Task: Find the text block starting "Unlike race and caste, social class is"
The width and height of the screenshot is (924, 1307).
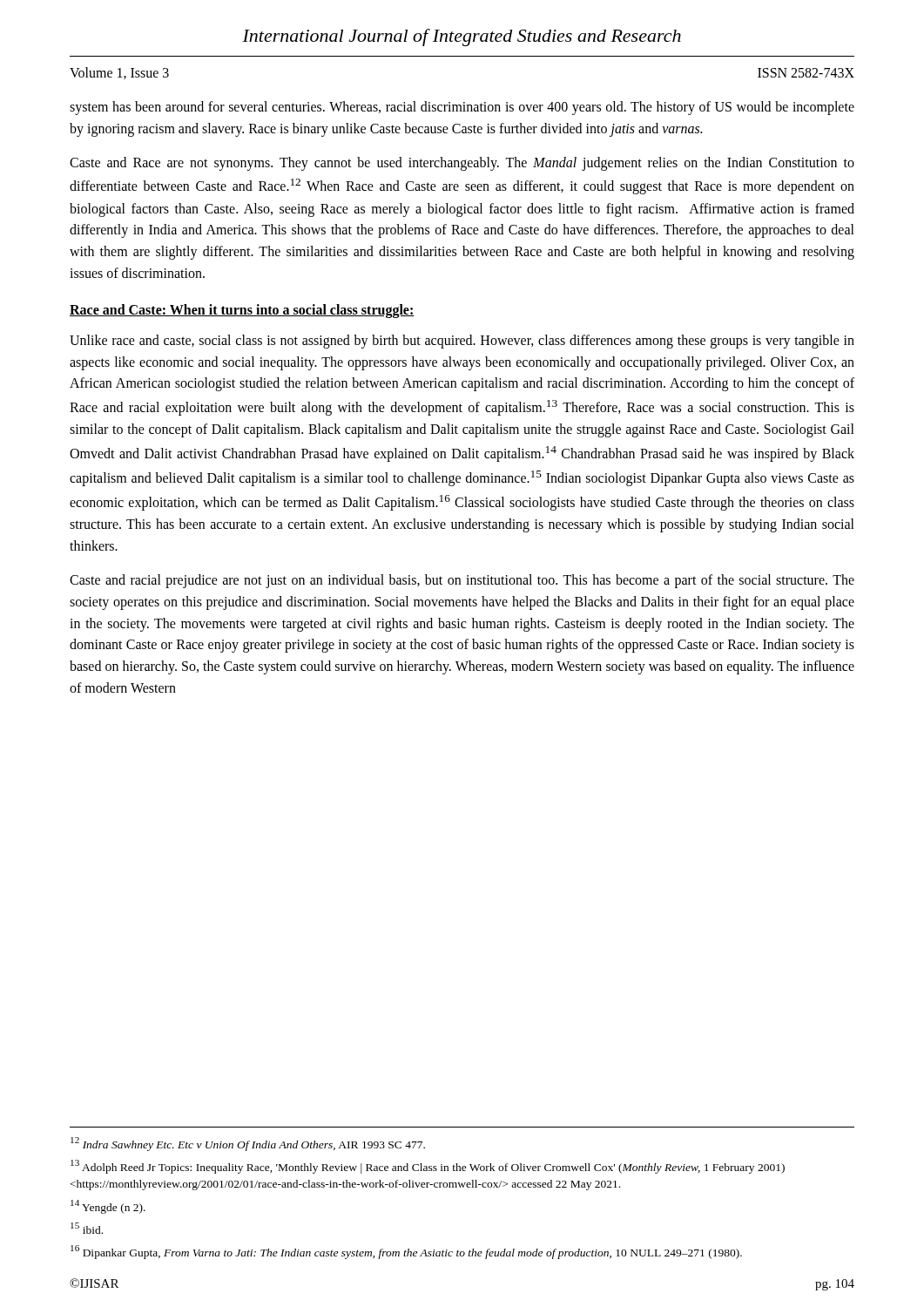Action: click(x=462, y=443)
